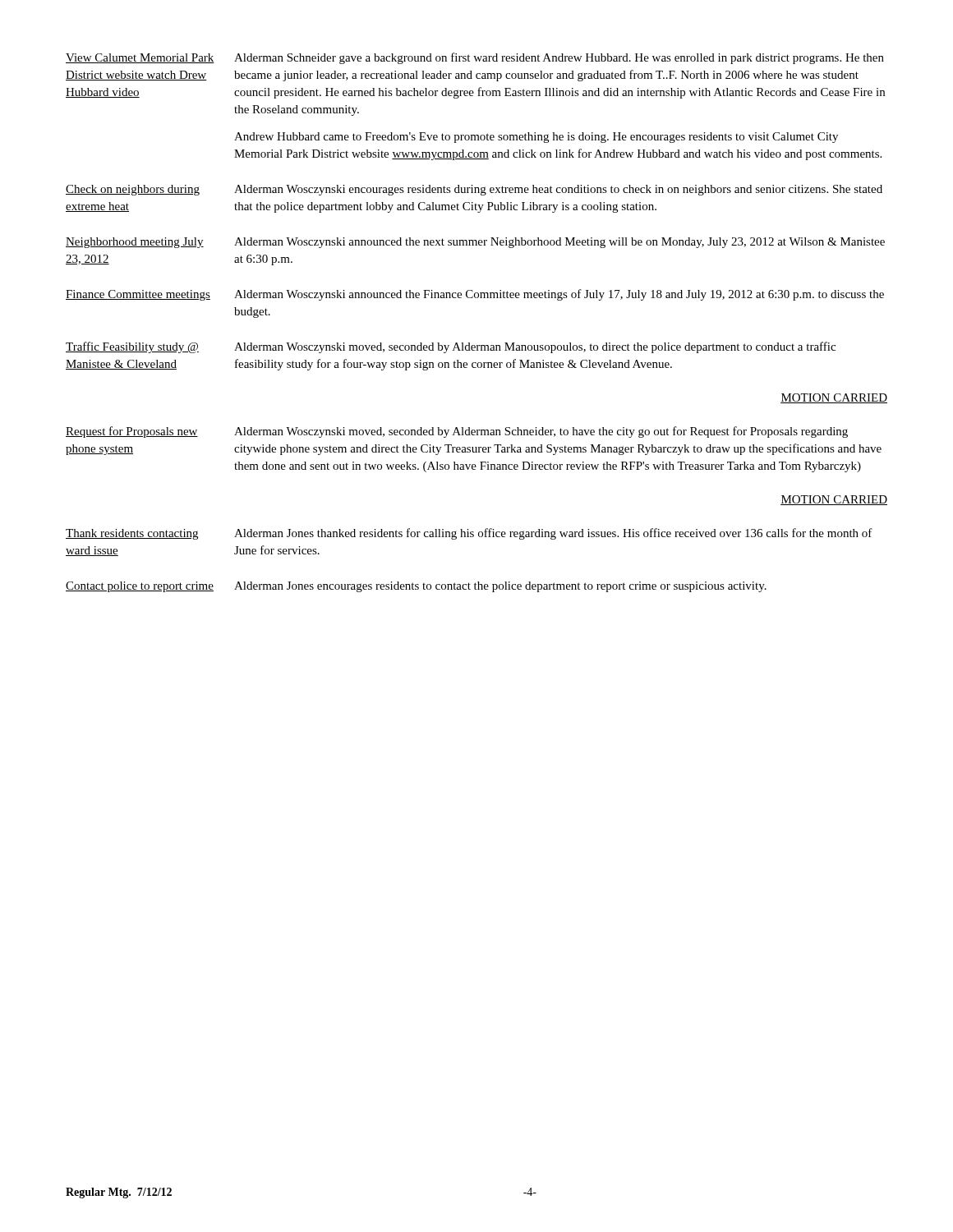Point to the element starting "Request for Proposals new phone system"
The height and width of the screenshot is (1232, 953).
click(x=132, y=440)
